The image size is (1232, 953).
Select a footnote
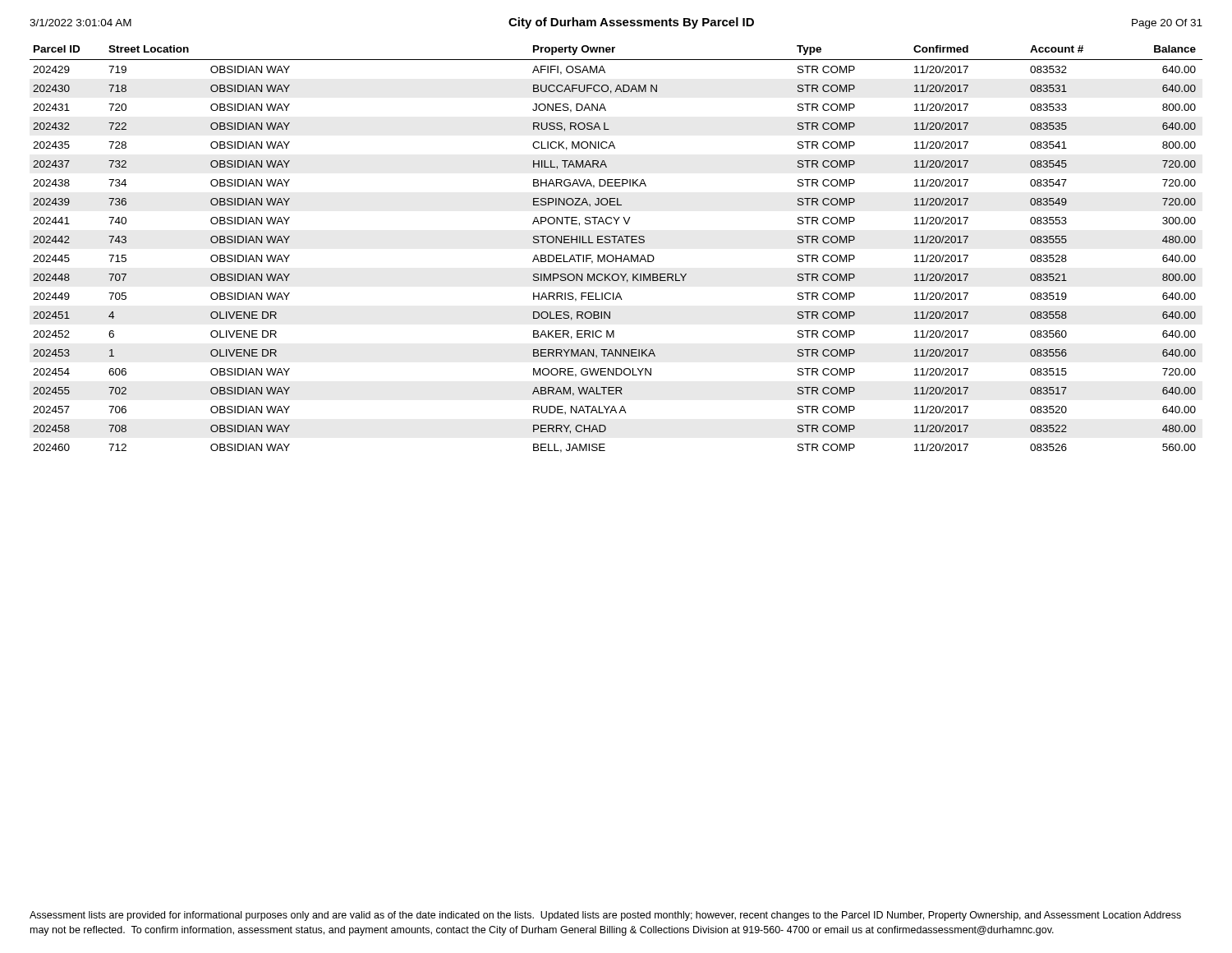pyautogui.click(x=605, y=923)
